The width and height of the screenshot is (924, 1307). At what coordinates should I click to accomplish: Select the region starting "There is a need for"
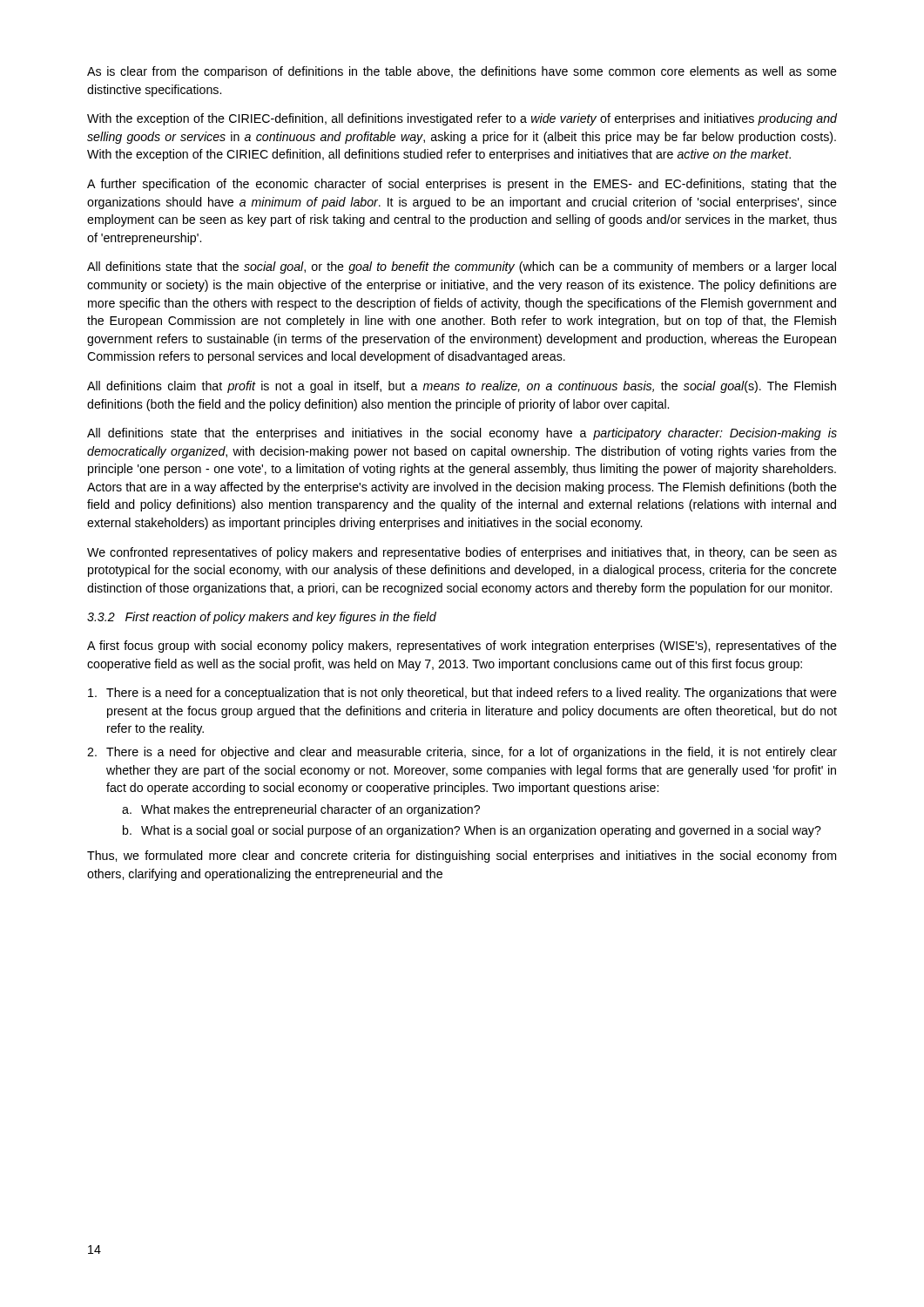coord(462,711)
